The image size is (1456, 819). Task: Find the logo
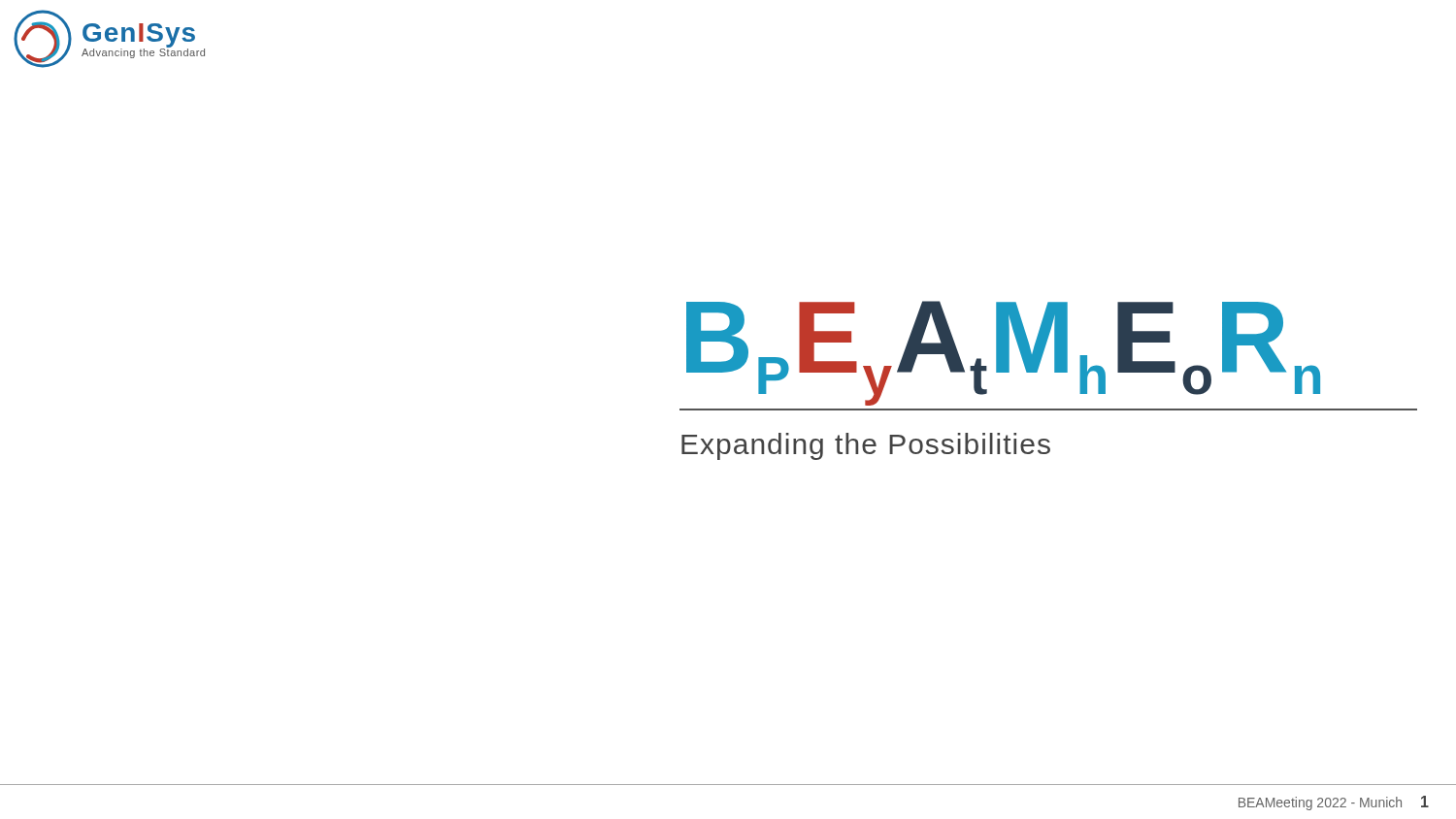[x=110, y=39]
